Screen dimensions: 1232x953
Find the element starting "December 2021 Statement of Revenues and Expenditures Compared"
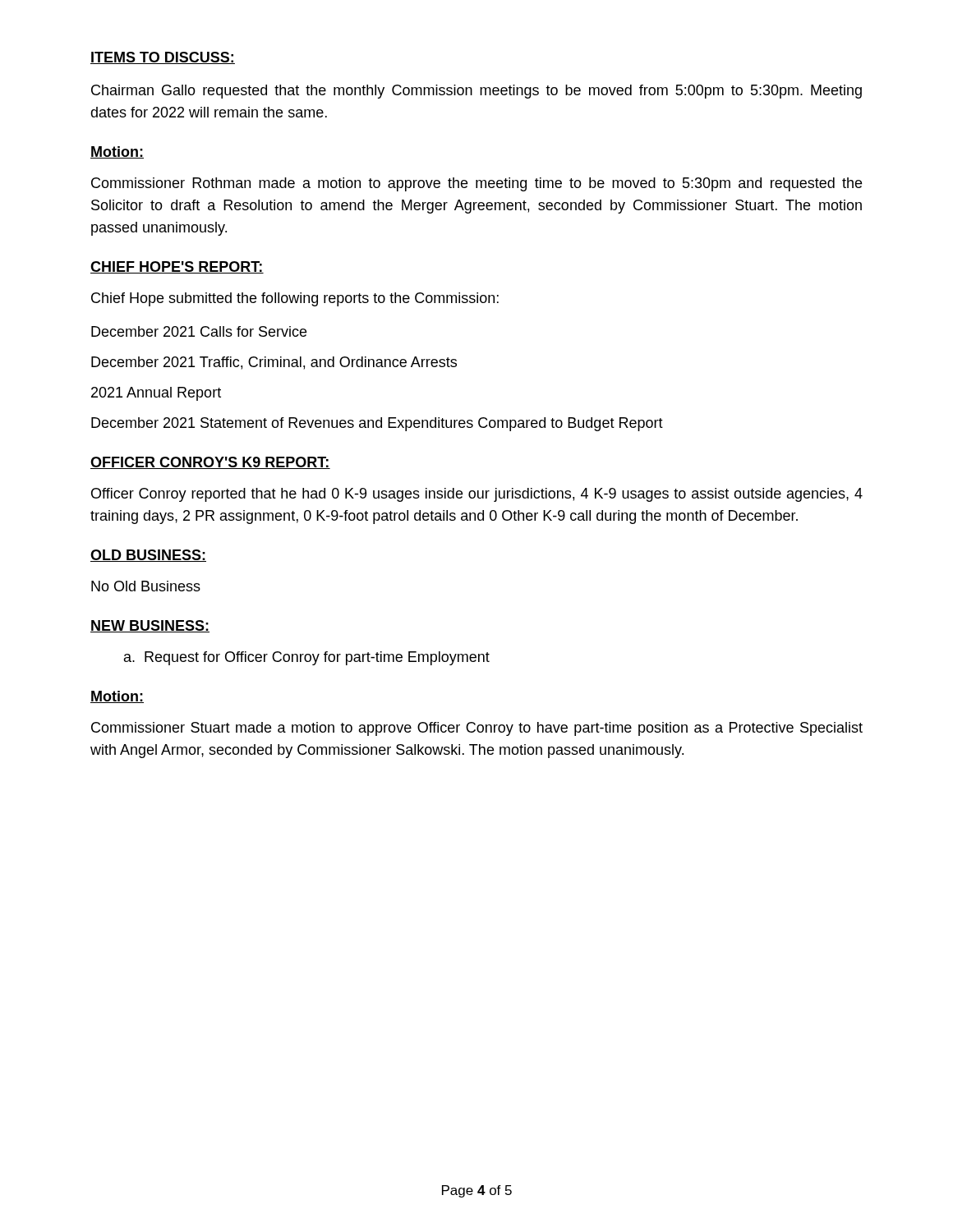(x=376, y=423)
